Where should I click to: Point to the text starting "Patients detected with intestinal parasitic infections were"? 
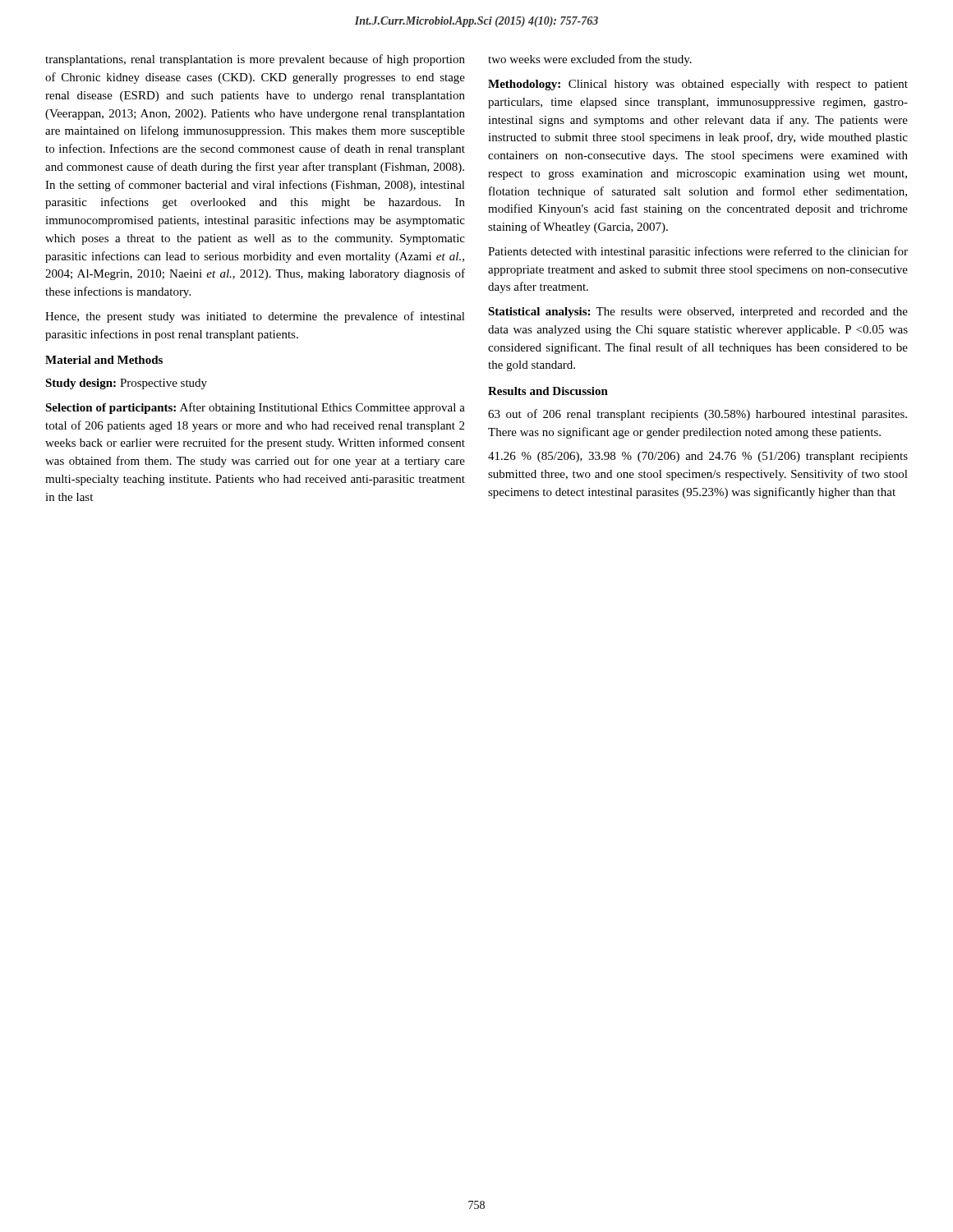698,270
